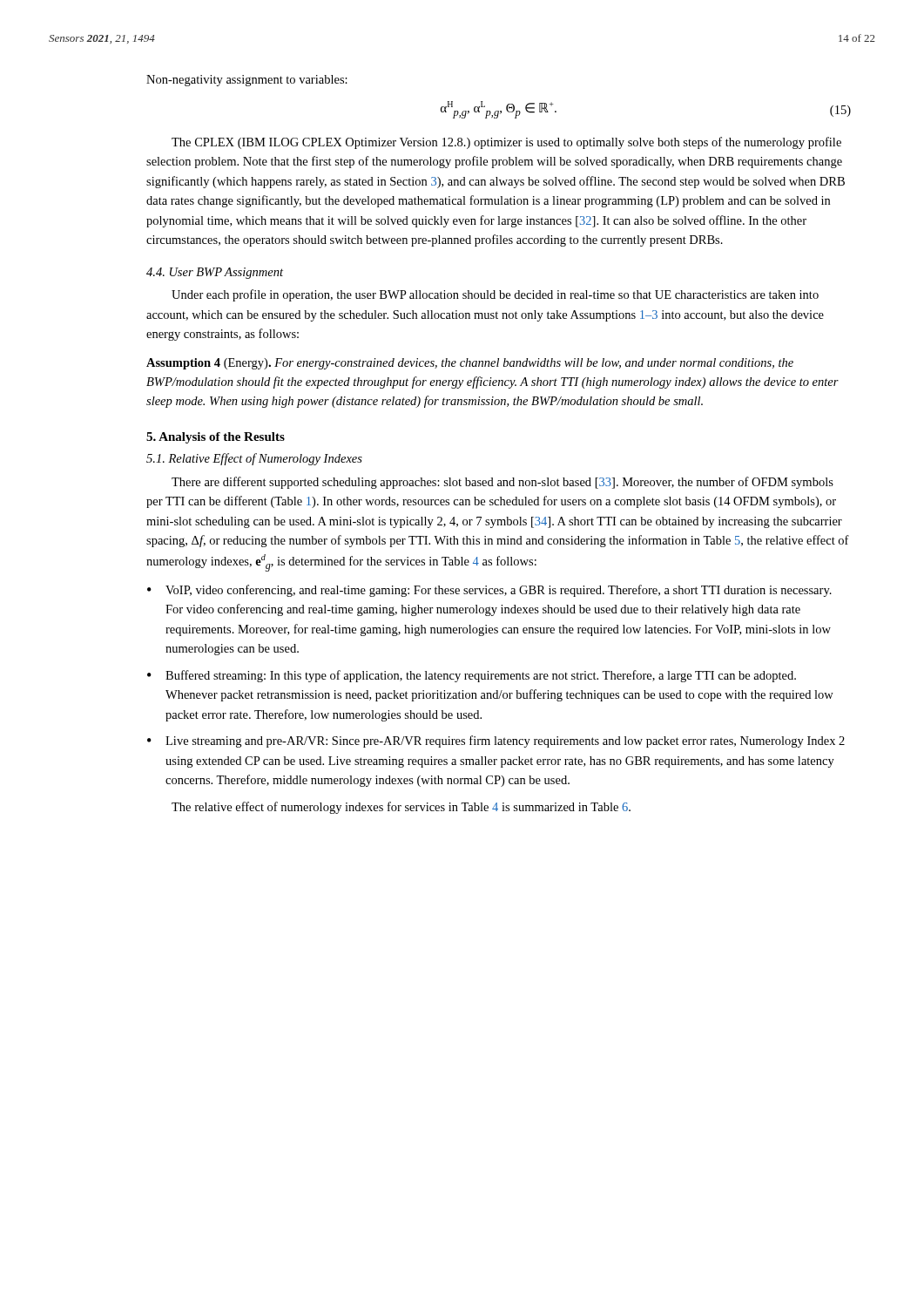Screen dimensions: 1307x924
Task: Locate the text "5. Analysis of the Results"
Action: (x=215, y=436)
